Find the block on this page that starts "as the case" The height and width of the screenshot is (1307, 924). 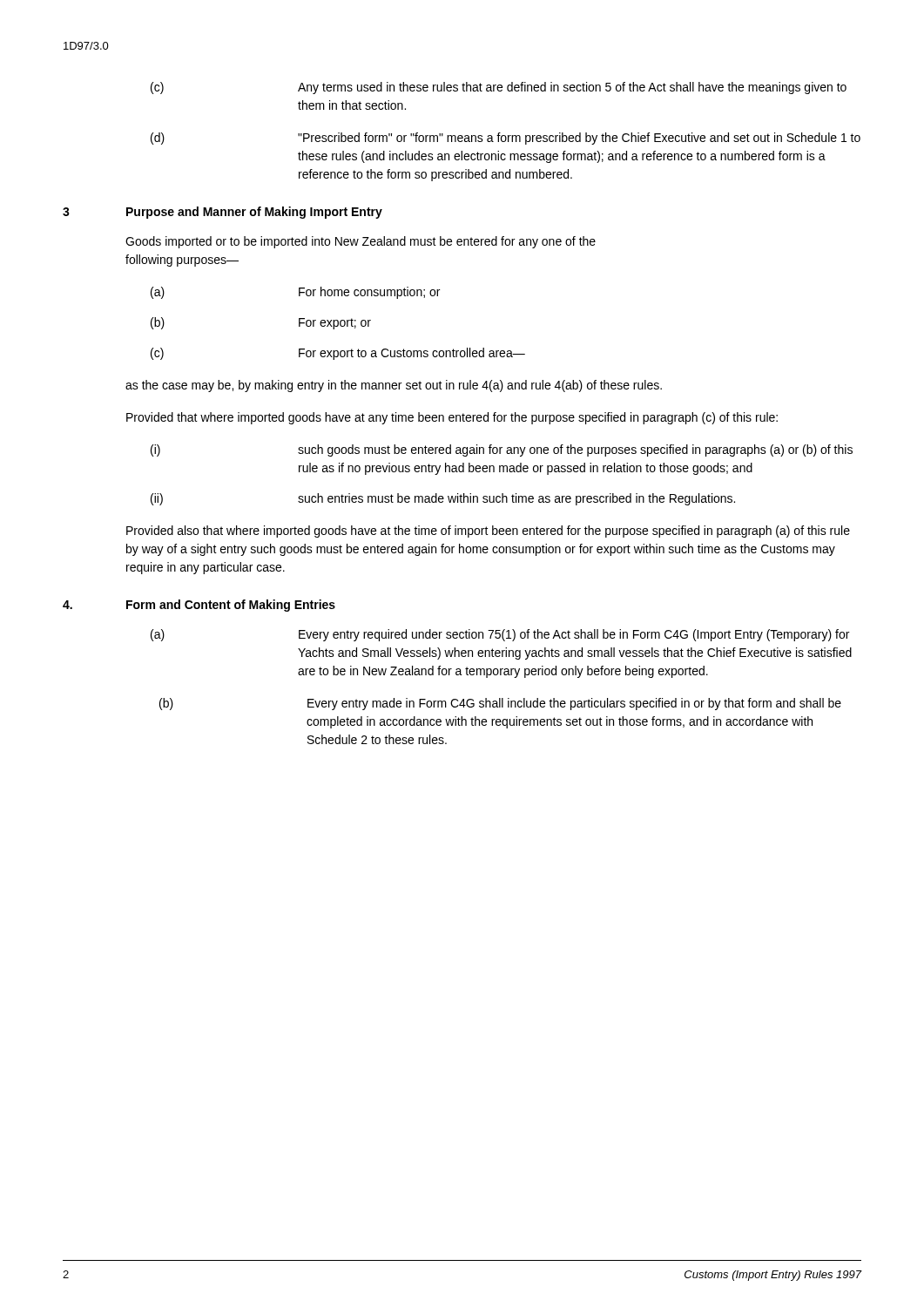(x=394, y=385)
